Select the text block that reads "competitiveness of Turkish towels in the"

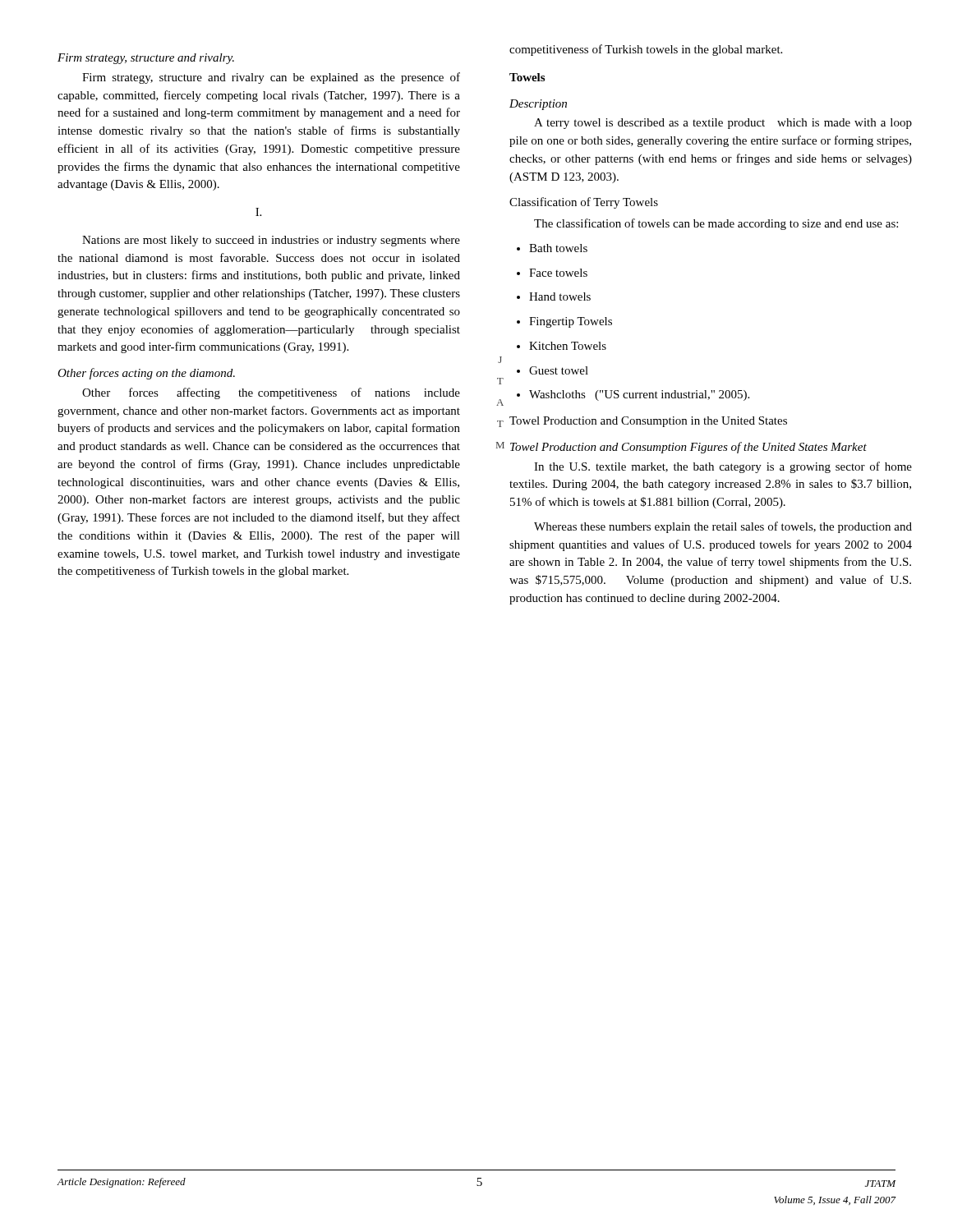[x=711, y=50]
